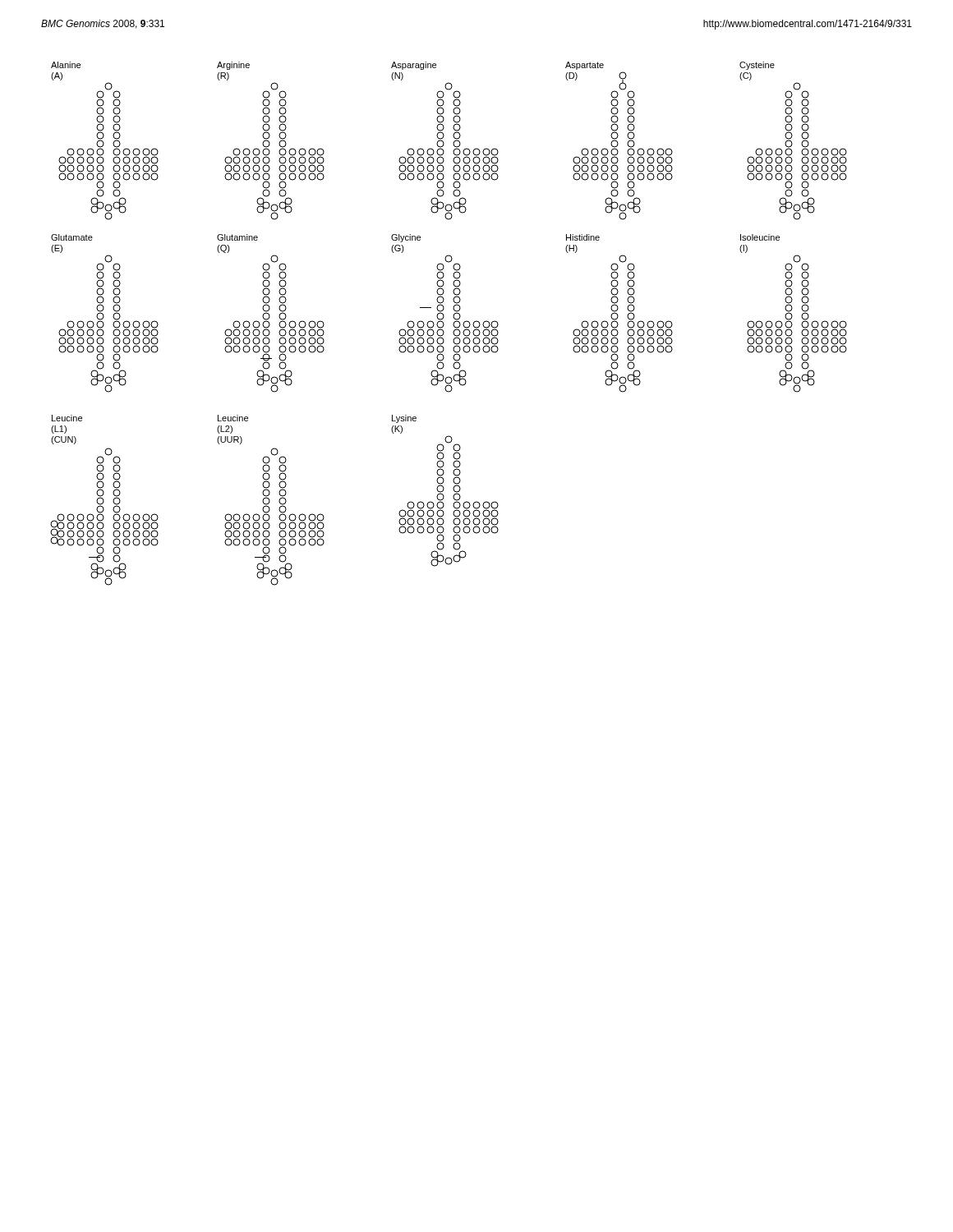Click on the illustration
Viewport: 953px width, 1232px height.
(476, 558)
